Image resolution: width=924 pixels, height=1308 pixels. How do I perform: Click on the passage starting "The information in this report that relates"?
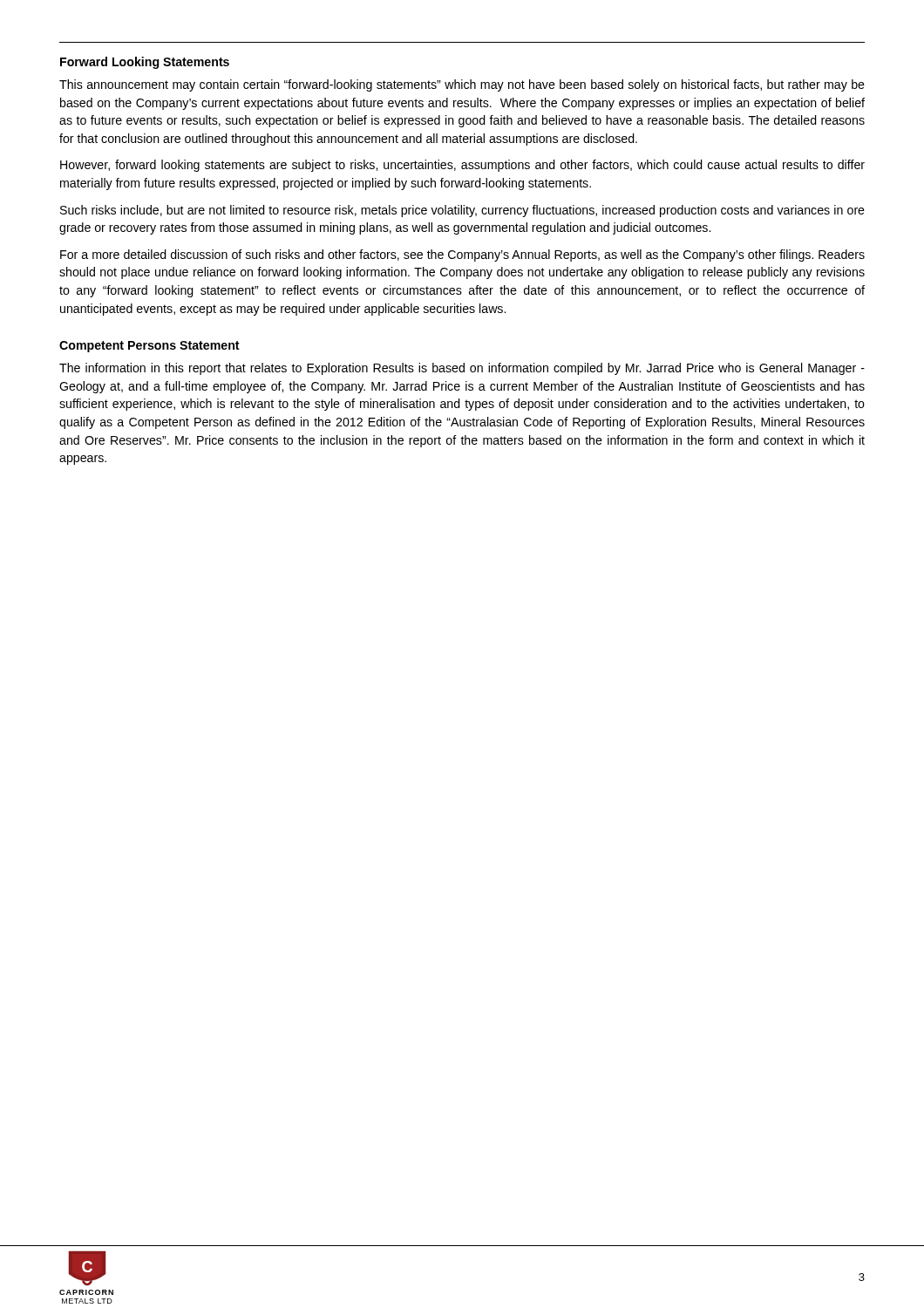[462, 413]
